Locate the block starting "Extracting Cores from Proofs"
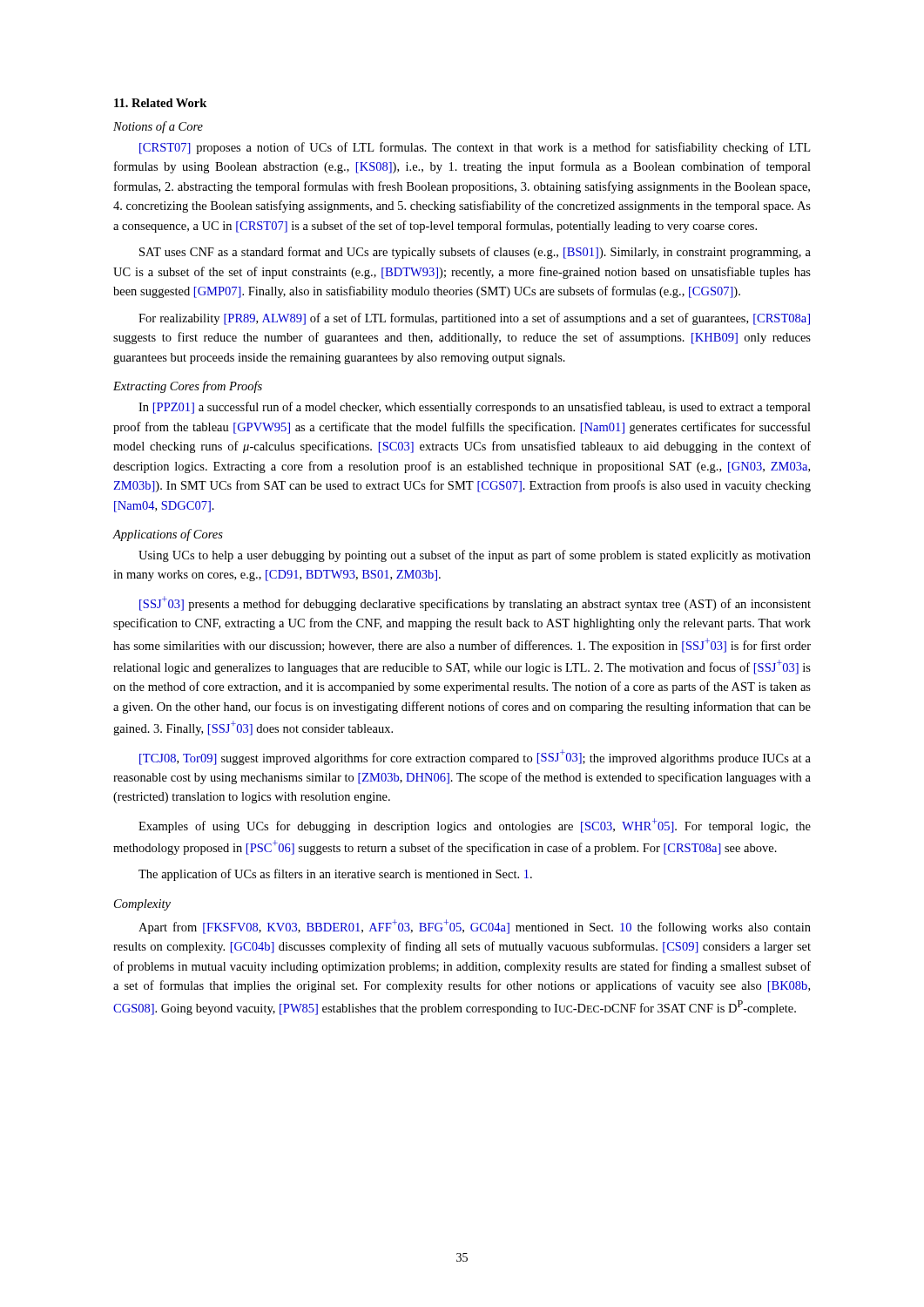 pyautogui.click(x=188, y=386)
